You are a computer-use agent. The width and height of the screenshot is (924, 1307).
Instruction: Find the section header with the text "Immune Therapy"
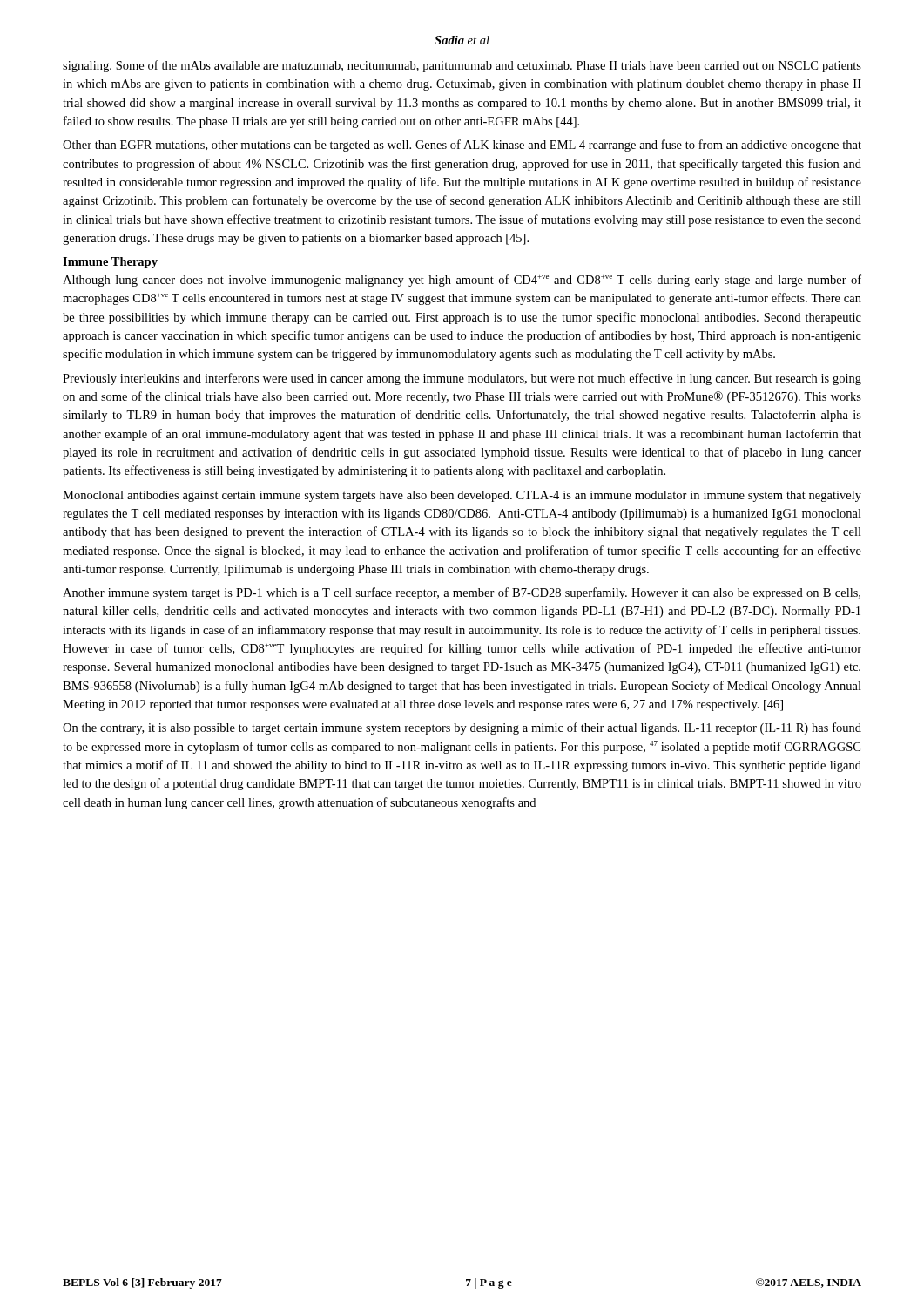pyautogui.click(x=110, y=262)
